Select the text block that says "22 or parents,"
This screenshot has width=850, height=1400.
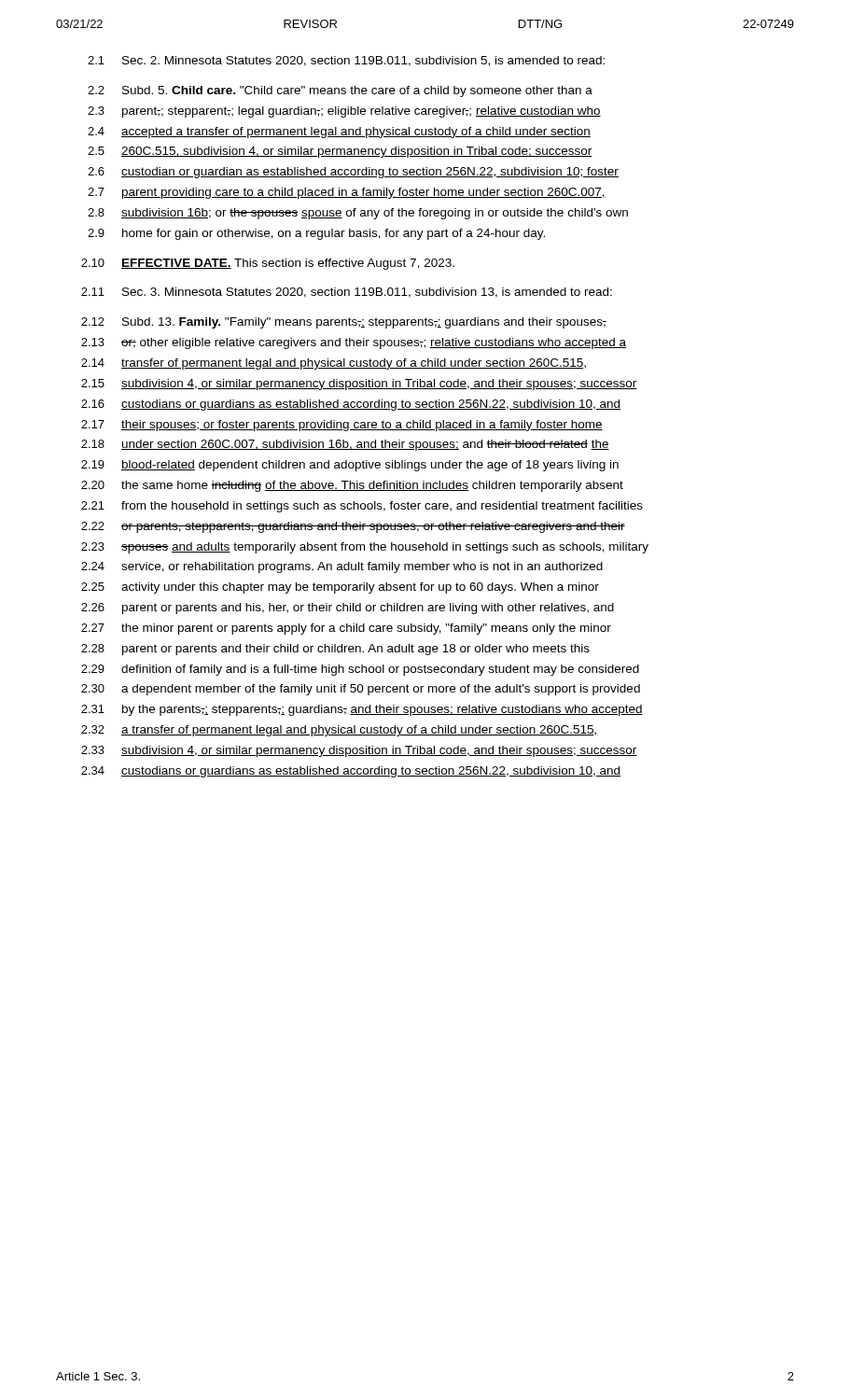pyautogui.click(x=425, y=526)
